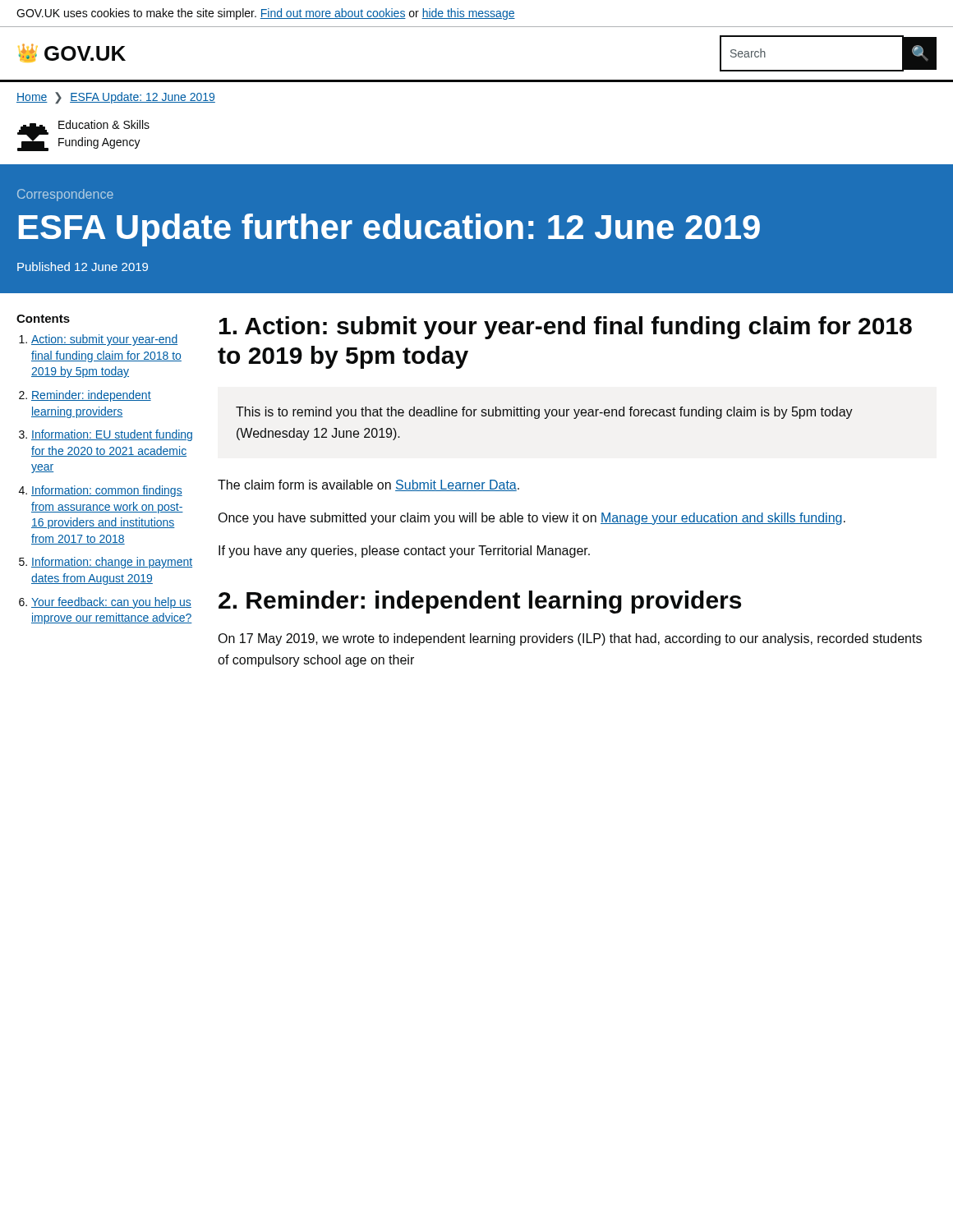The width and height of the screenshot is (953, 1232).
Task: Locate the block of text that opens with "Information: EU student funding"
Action: point(112,451)
